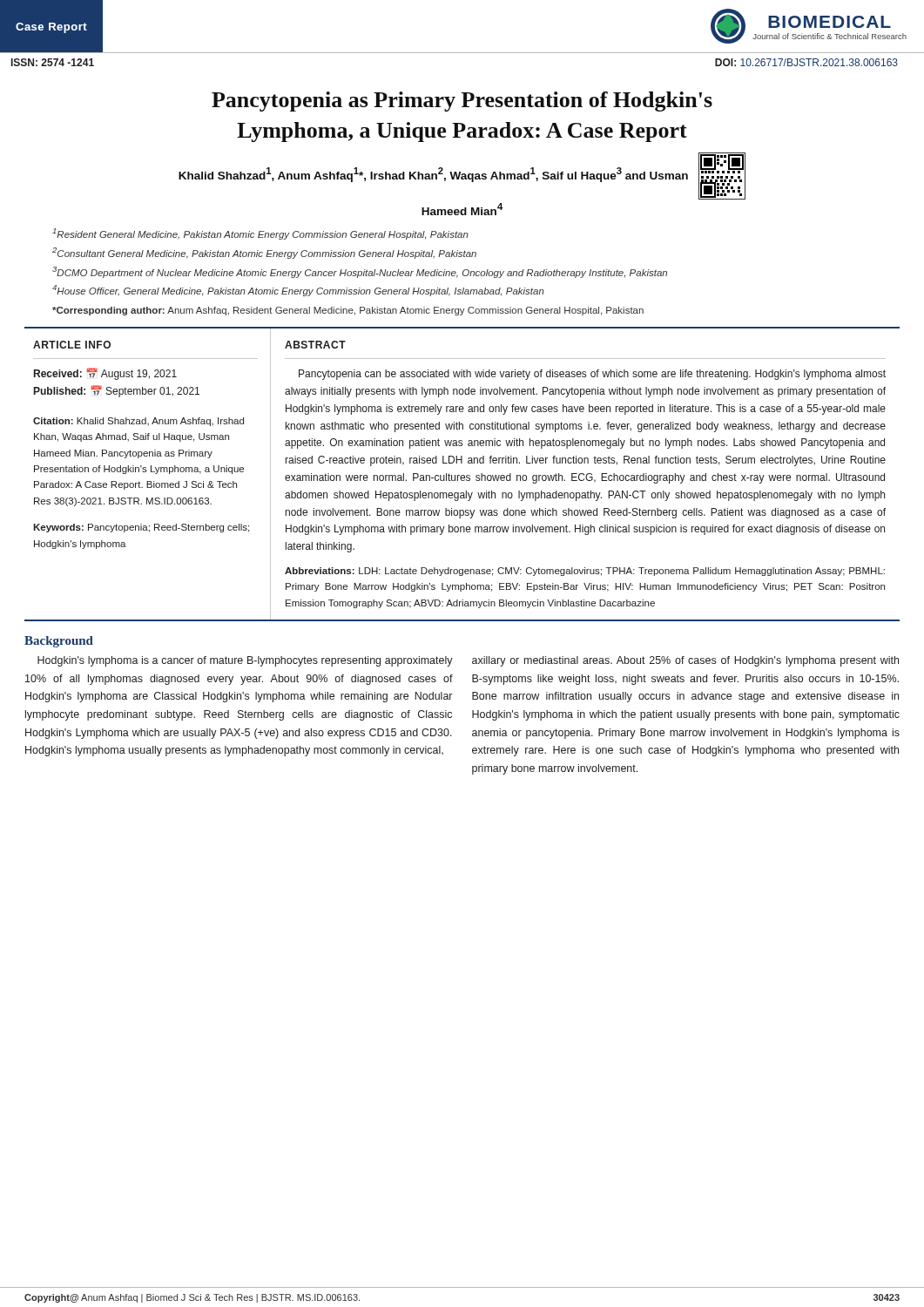Find the text block that says "Corresponding author: Anum Ashfaq, Resident General"

[348, 310]
